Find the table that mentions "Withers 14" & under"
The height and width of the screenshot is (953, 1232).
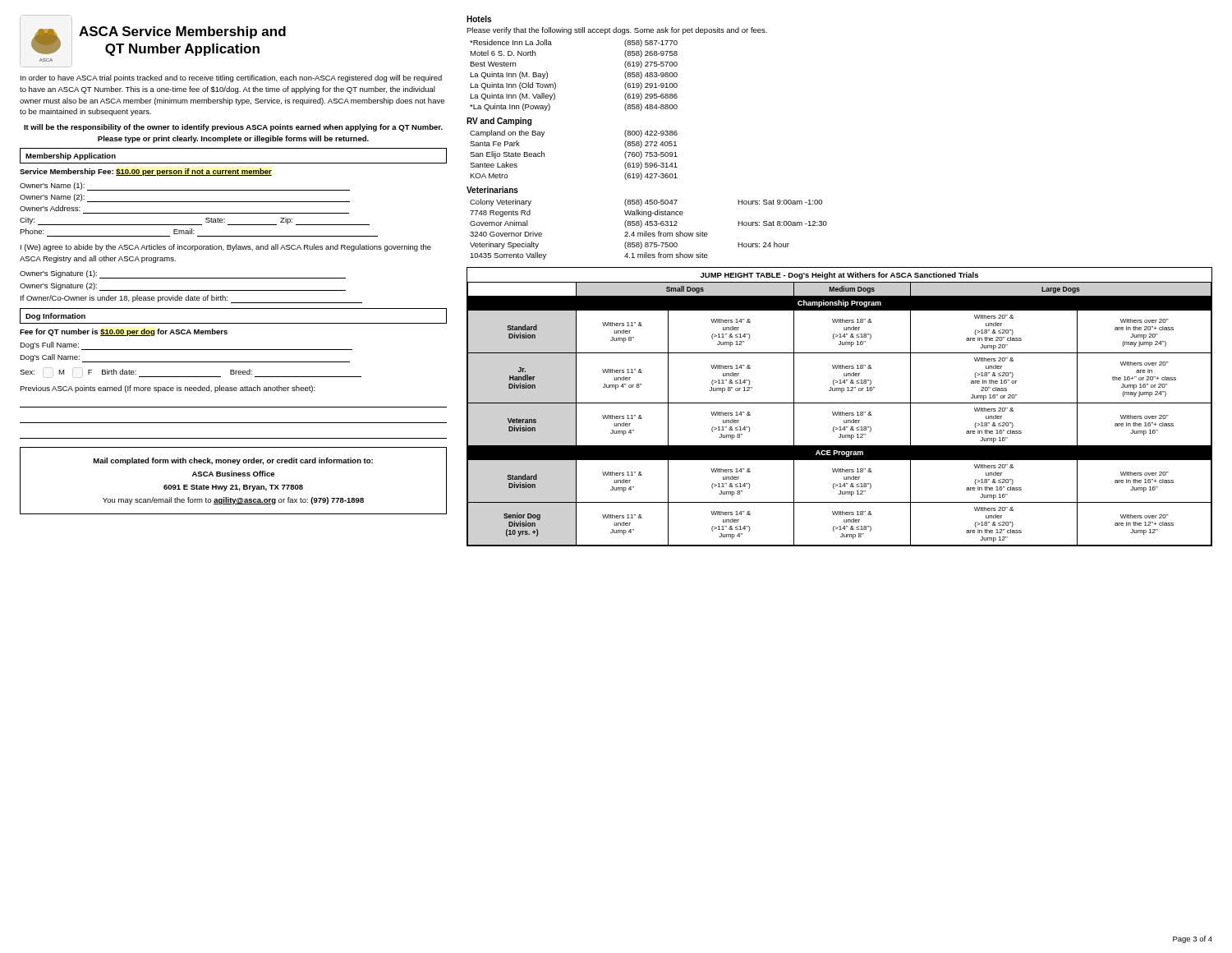point(839,414)
